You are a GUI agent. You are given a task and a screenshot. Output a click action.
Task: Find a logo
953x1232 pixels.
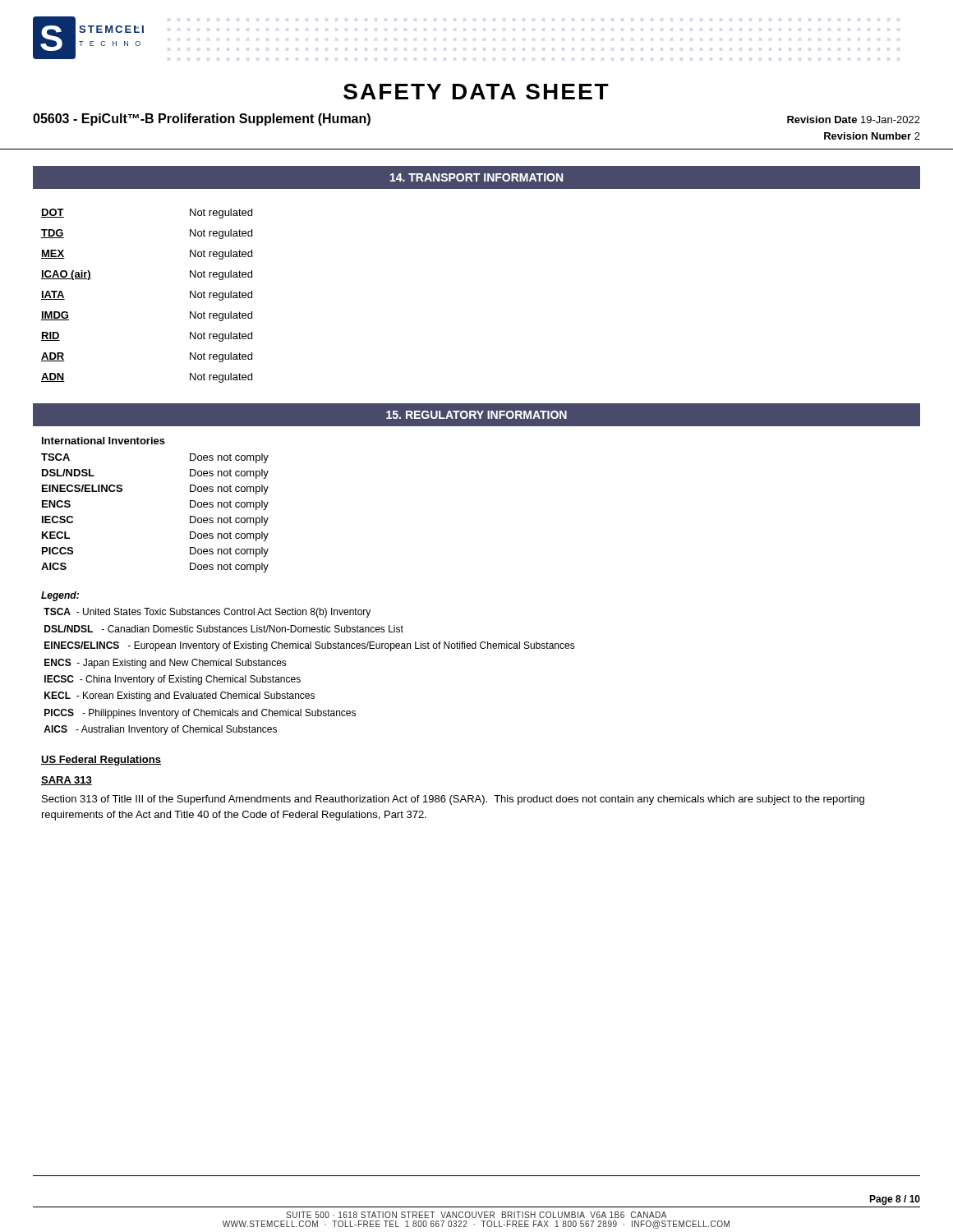88,40
